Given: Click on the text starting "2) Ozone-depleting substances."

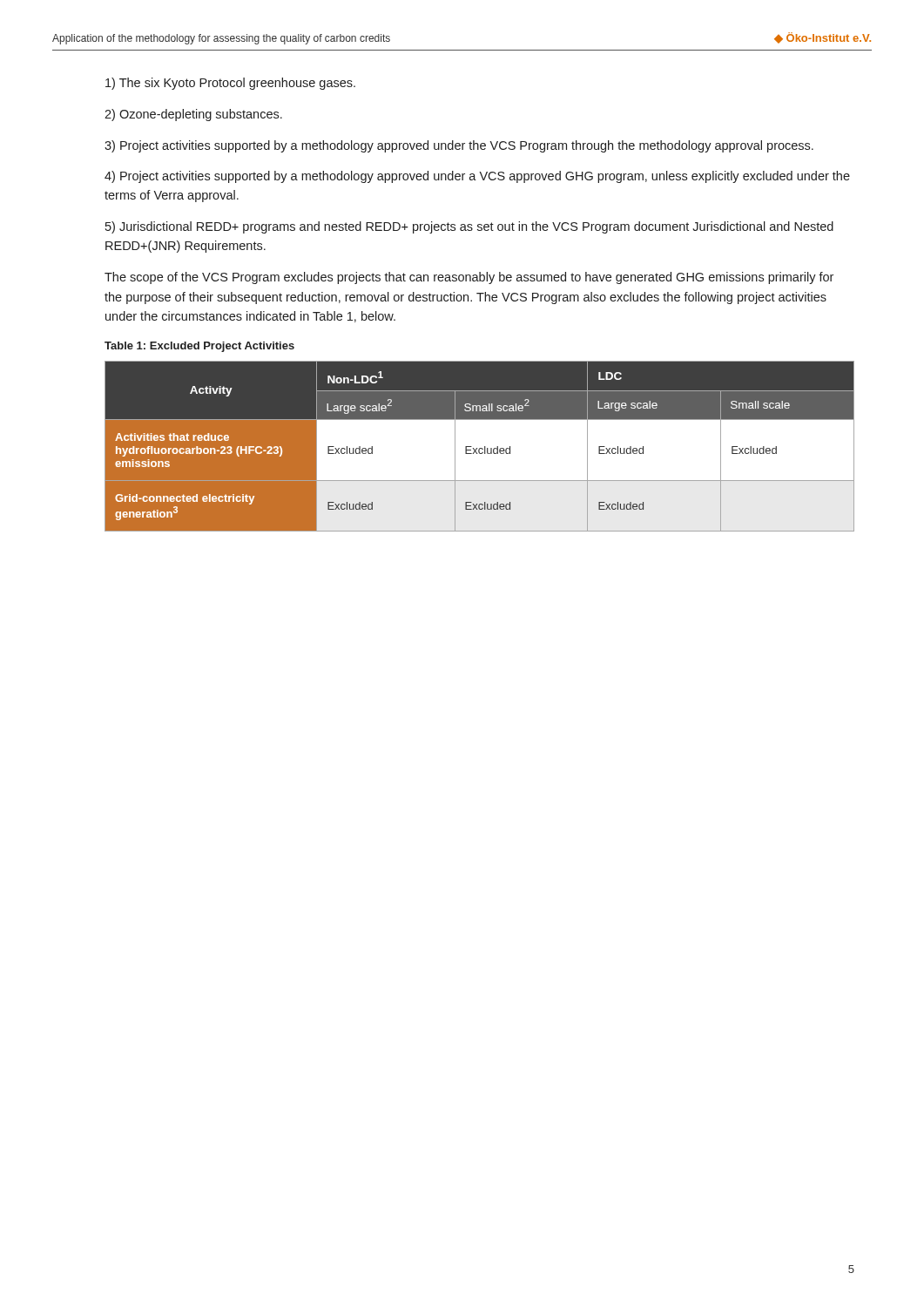Looking at the screenshot, I should pos(194,114).
